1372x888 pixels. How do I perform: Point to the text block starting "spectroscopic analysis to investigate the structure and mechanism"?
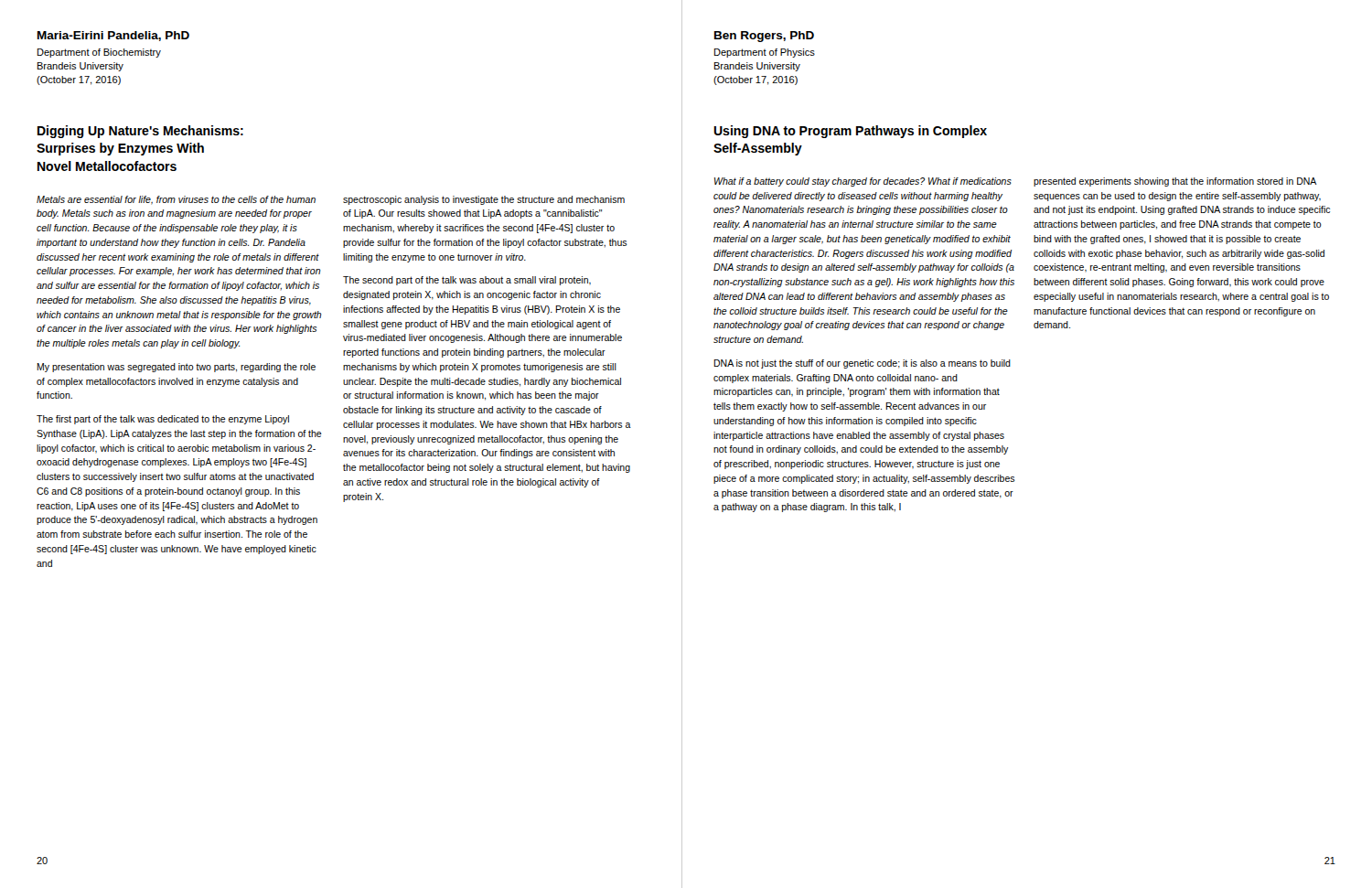click(x=485, y=228)
